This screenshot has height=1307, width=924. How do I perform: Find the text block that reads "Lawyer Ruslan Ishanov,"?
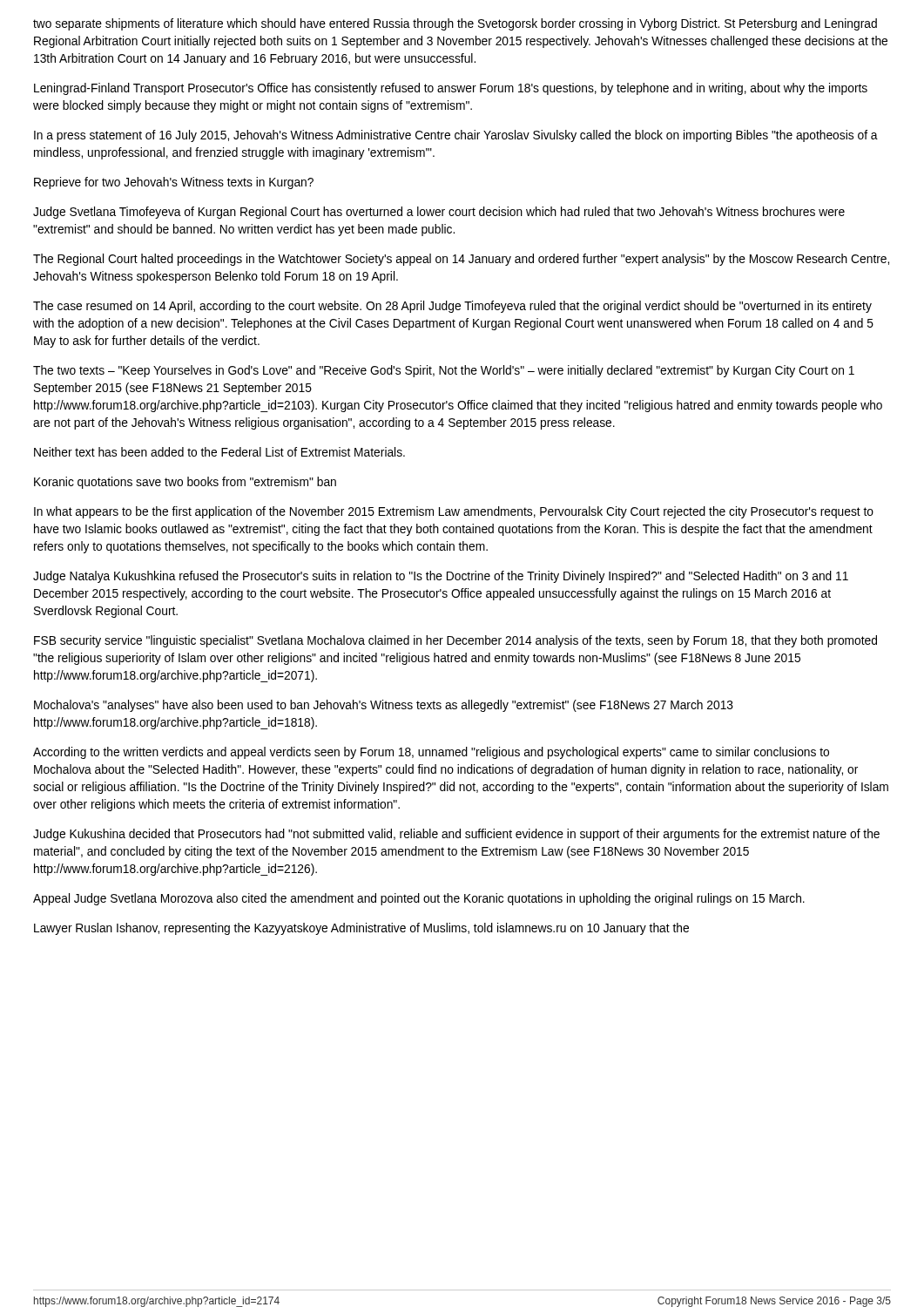pyautogui.click(x=361, y=928)
